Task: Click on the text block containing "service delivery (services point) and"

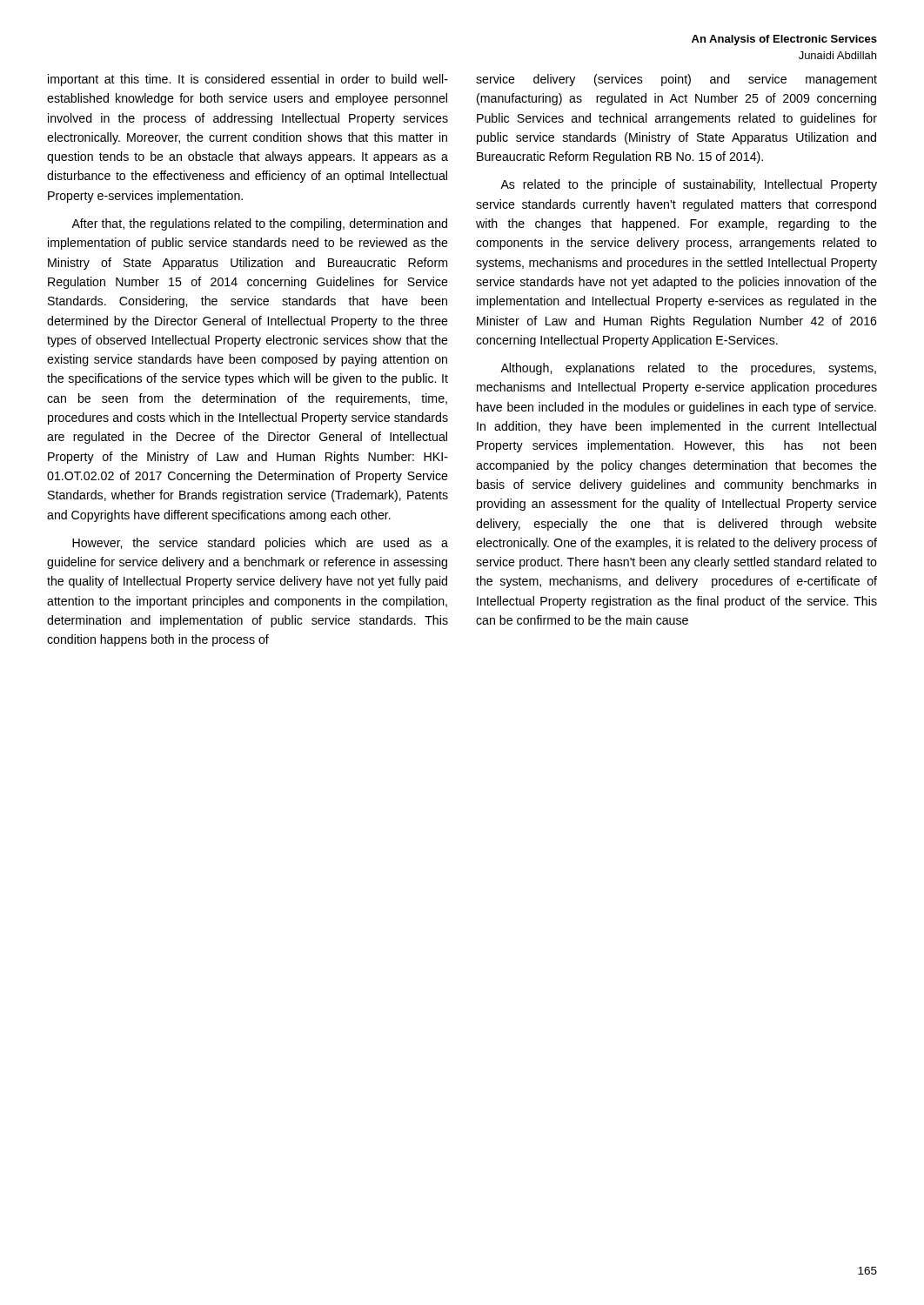Action: 677,350
